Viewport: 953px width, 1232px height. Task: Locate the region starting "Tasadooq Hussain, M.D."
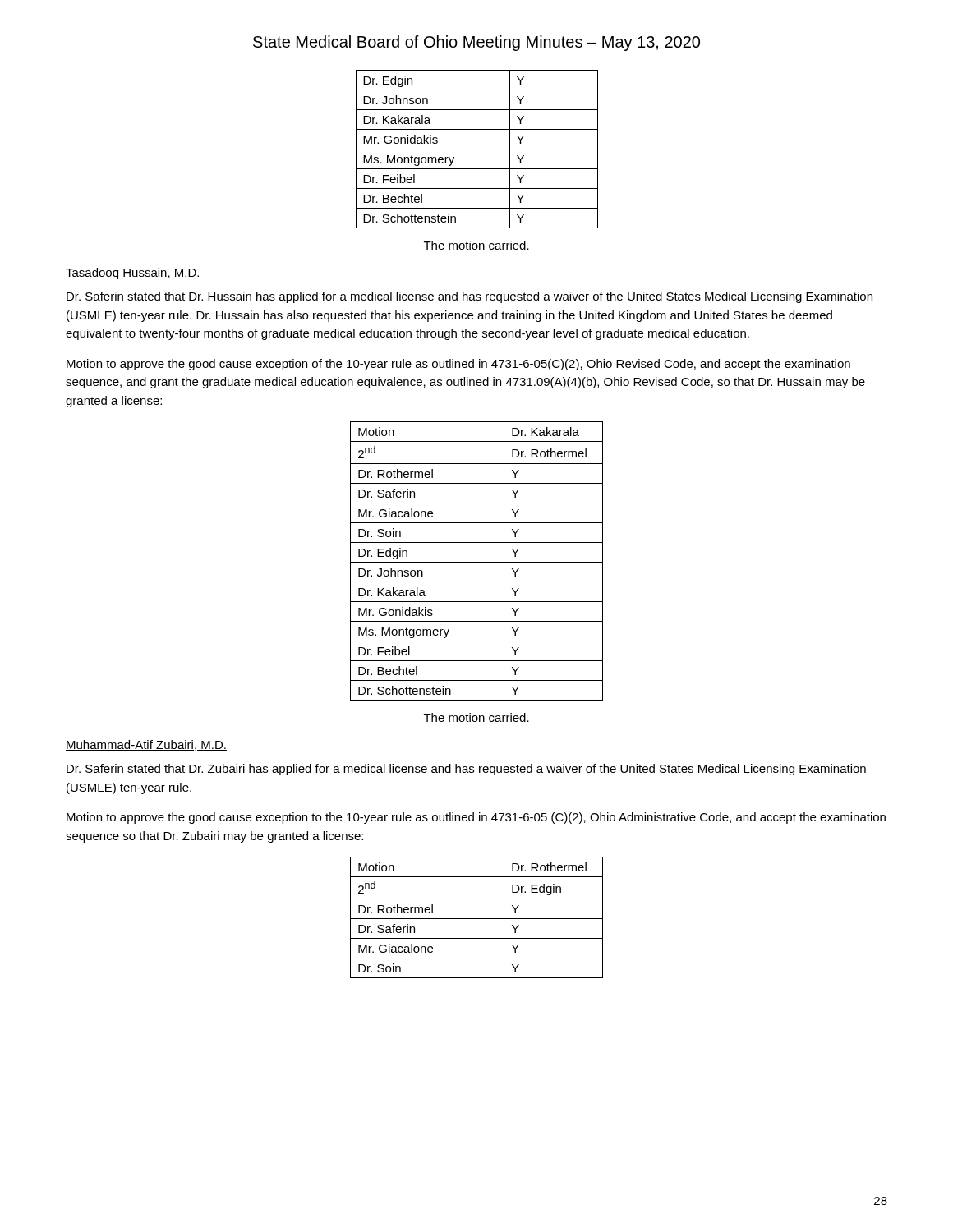133,272
